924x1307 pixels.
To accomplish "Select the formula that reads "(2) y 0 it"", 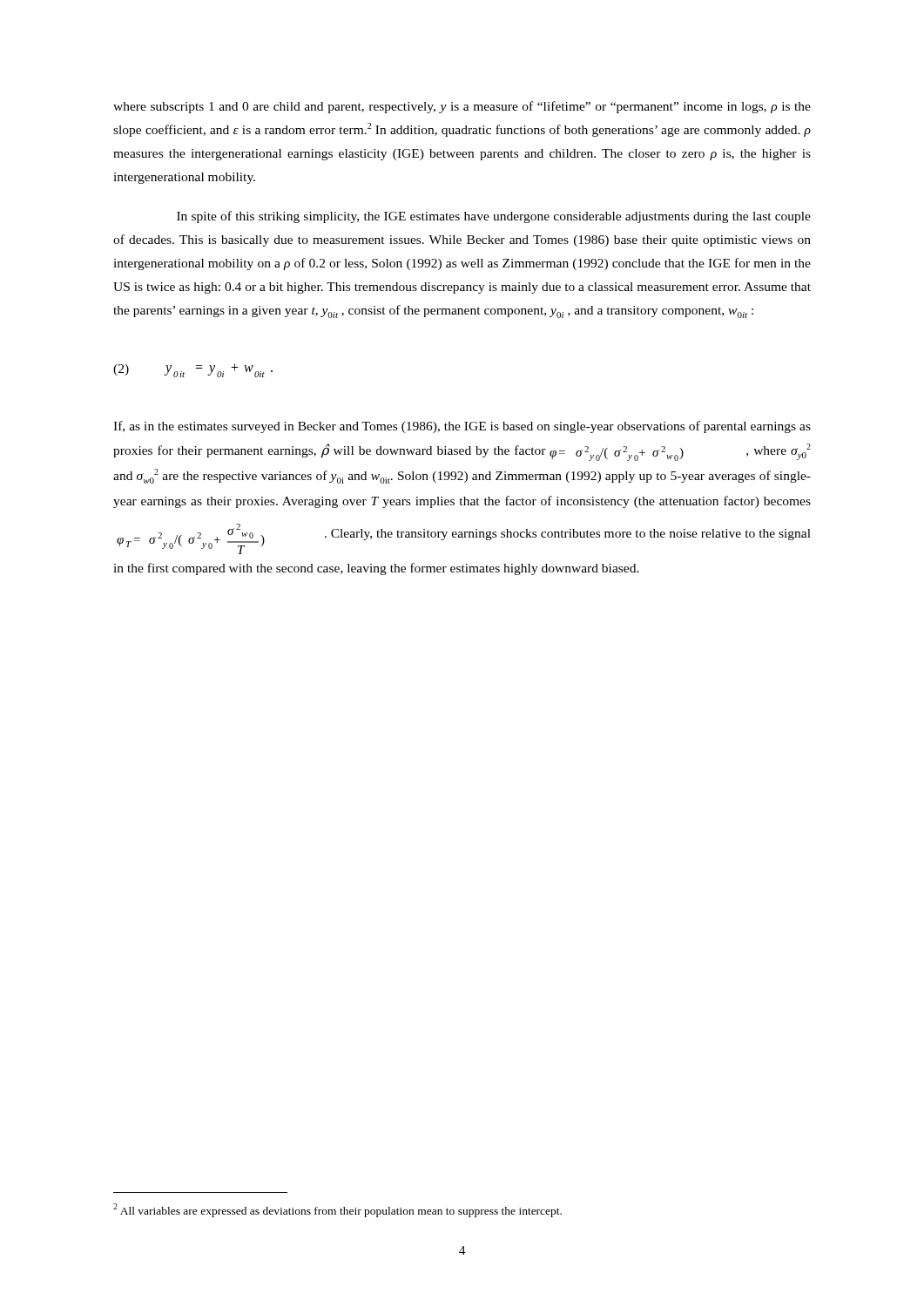I will coord(193,370).
